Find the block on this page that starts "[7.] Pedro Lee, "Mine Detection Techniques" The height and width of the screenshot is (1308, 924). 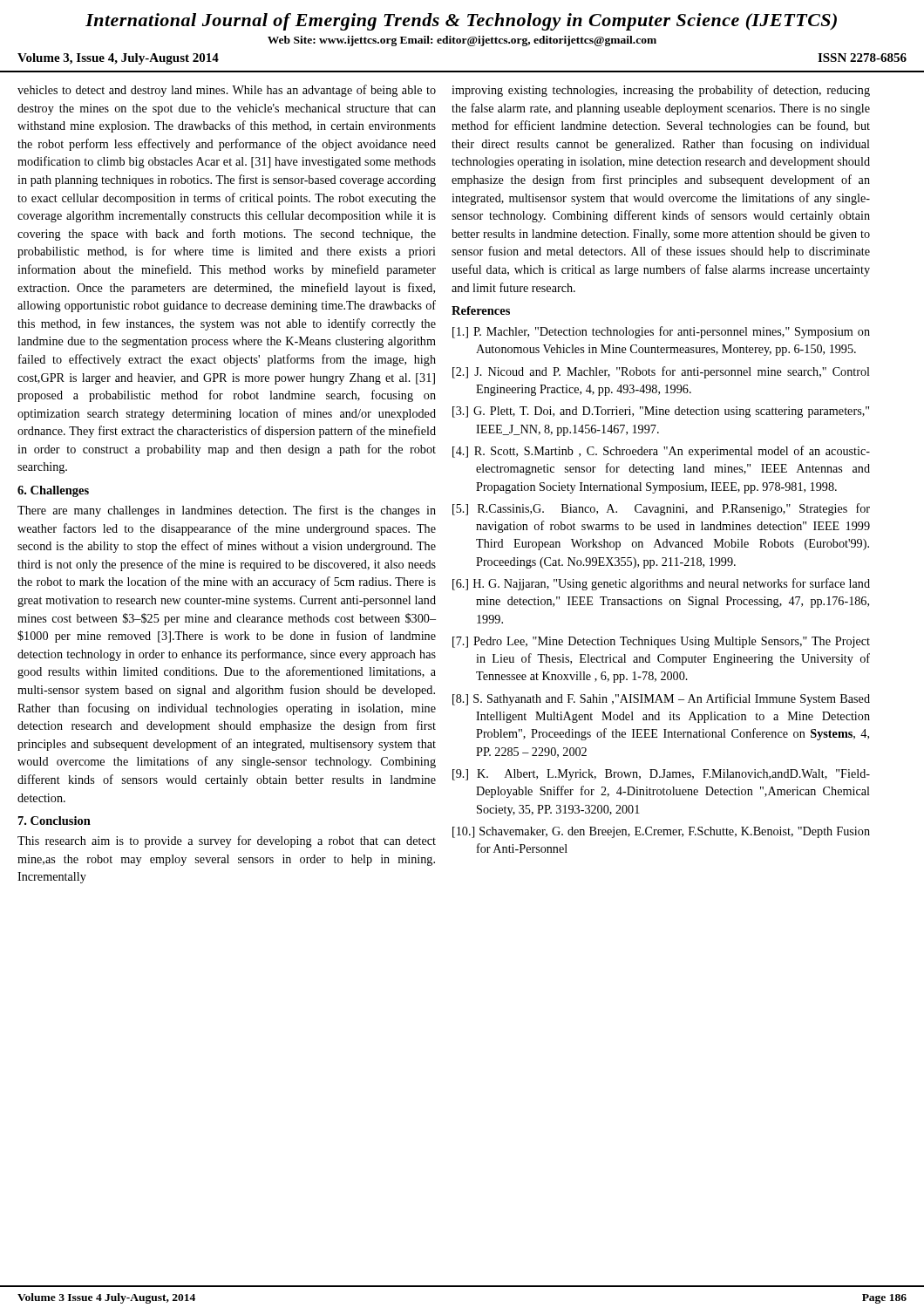point(661,659)
